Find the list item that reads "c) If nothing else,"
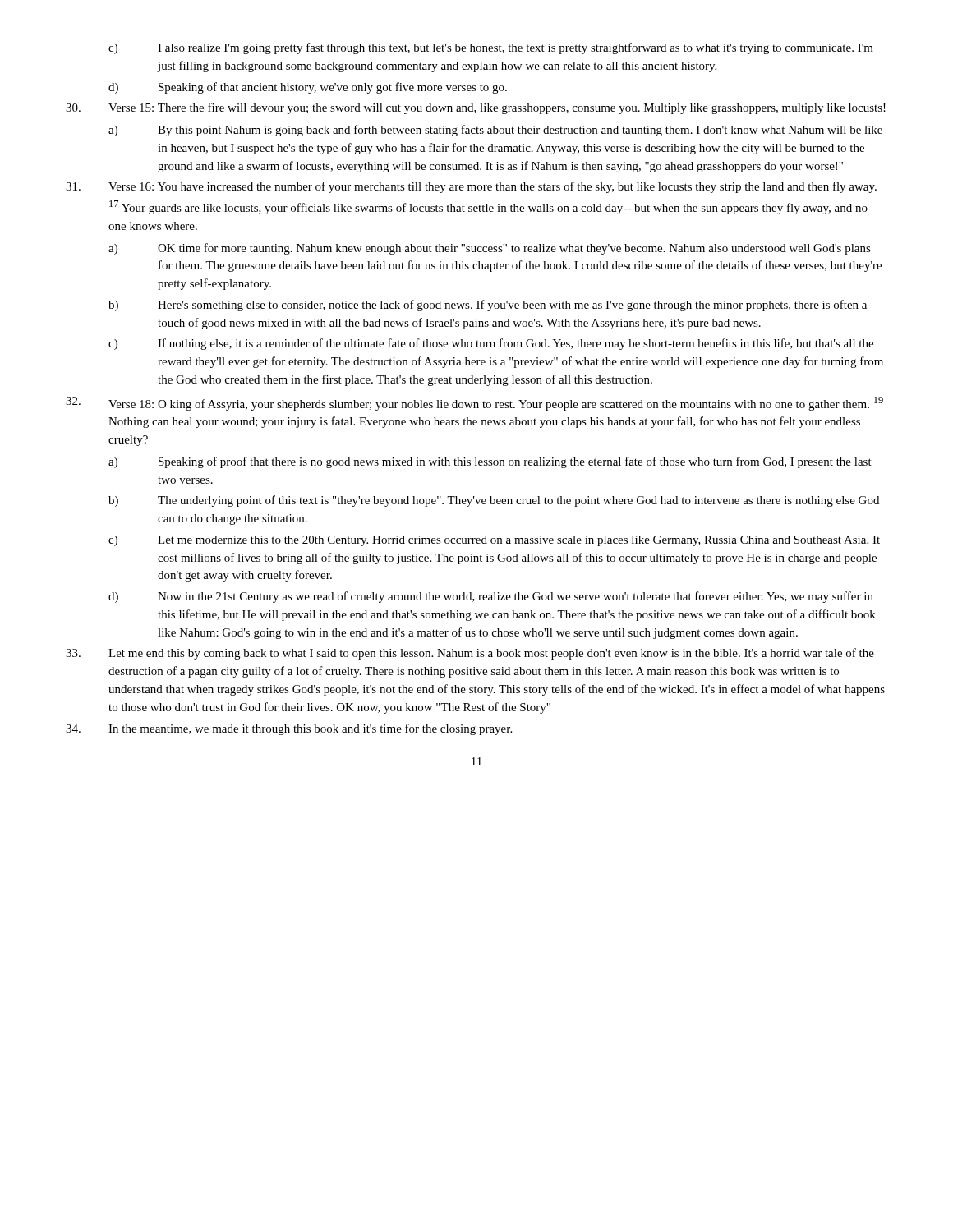The image size is (953, 1232). [498, 362]
